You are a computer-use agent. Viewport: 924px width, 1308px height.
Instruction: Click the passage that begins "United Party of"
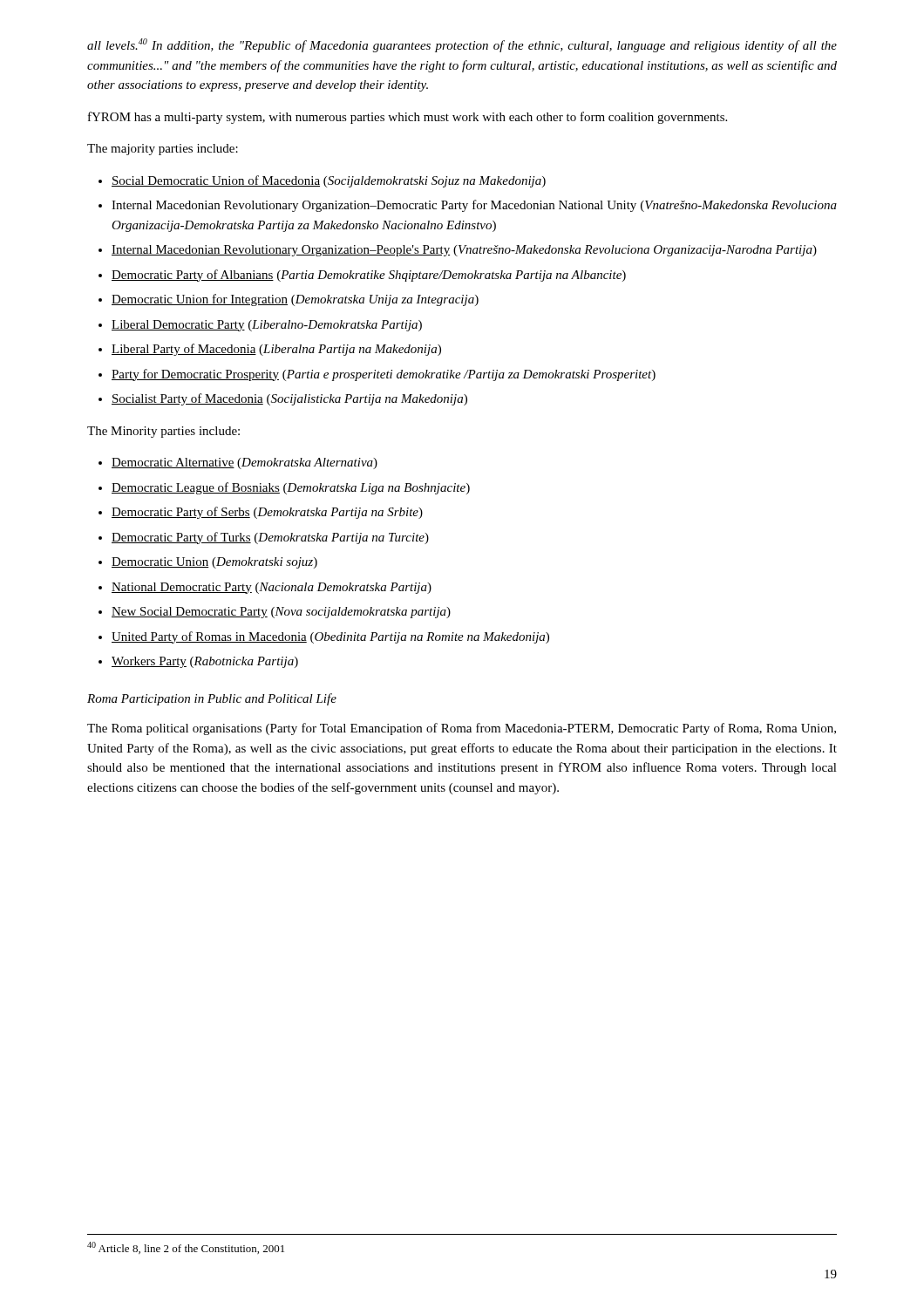pos(331,636)
